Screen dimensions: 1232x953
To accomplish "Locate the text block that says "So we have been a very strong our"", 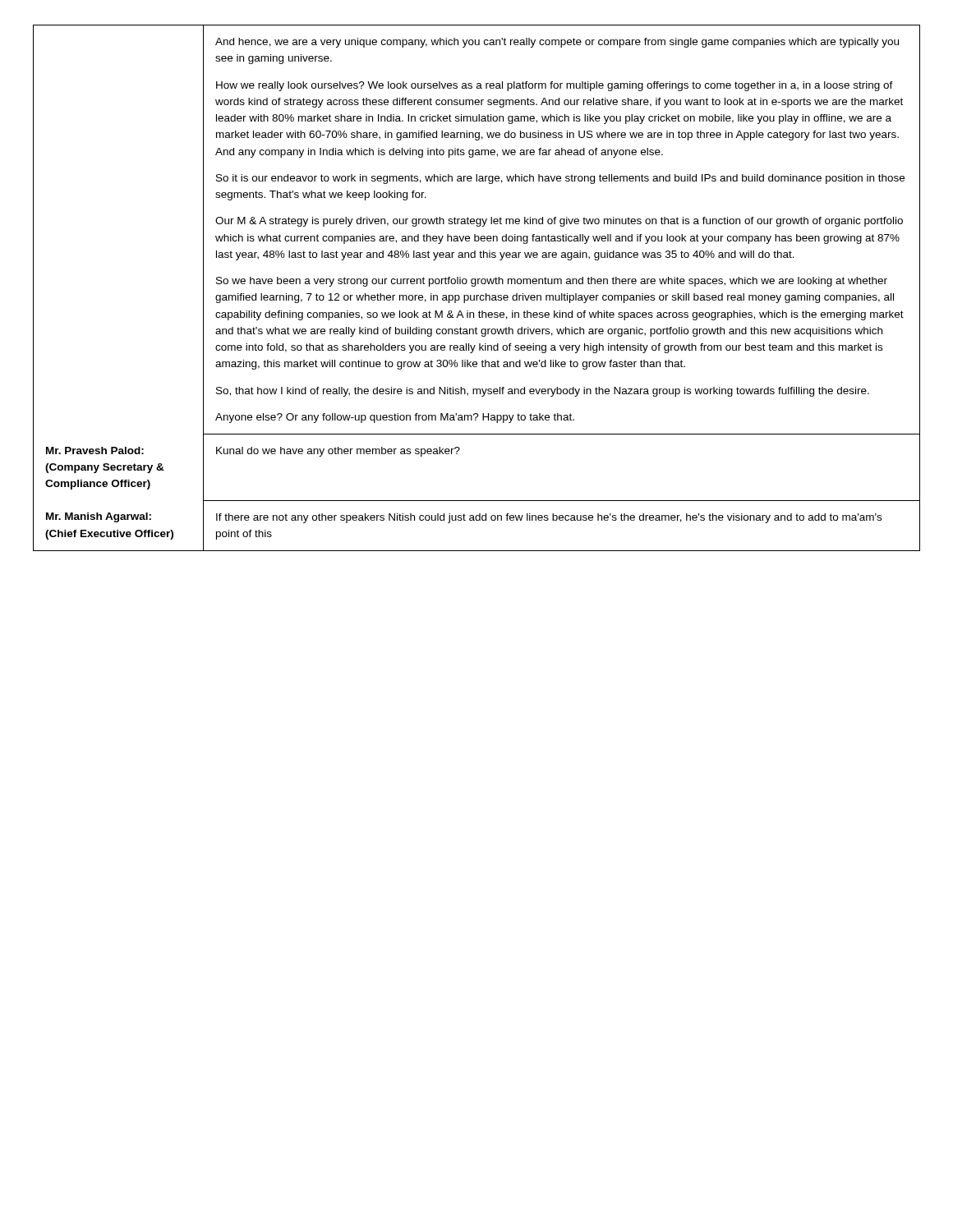I will coord(559,322).
